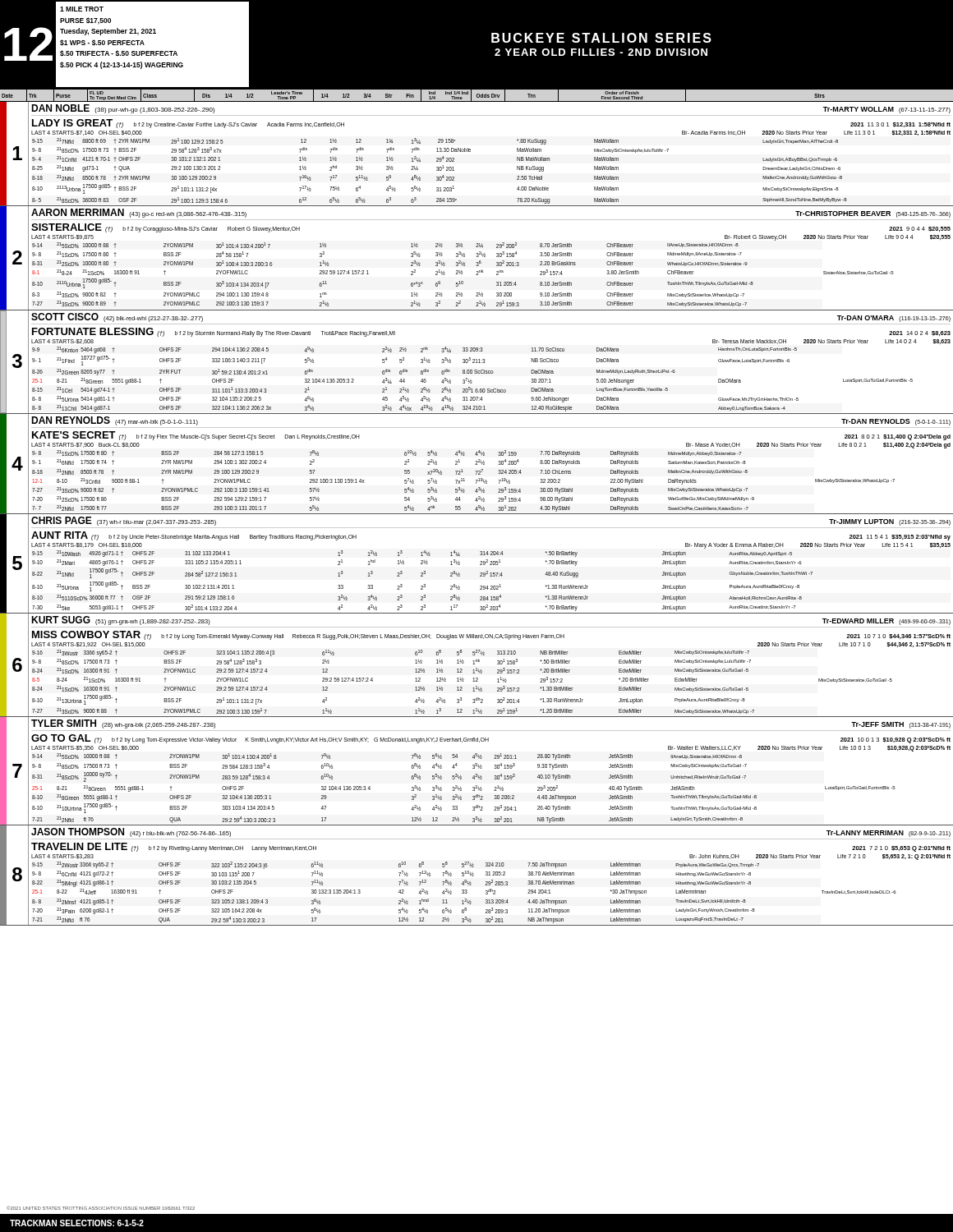Point to the region starting "5 CHRIS PAGE (37)"
953x1232 pixels.
(476, 563)
